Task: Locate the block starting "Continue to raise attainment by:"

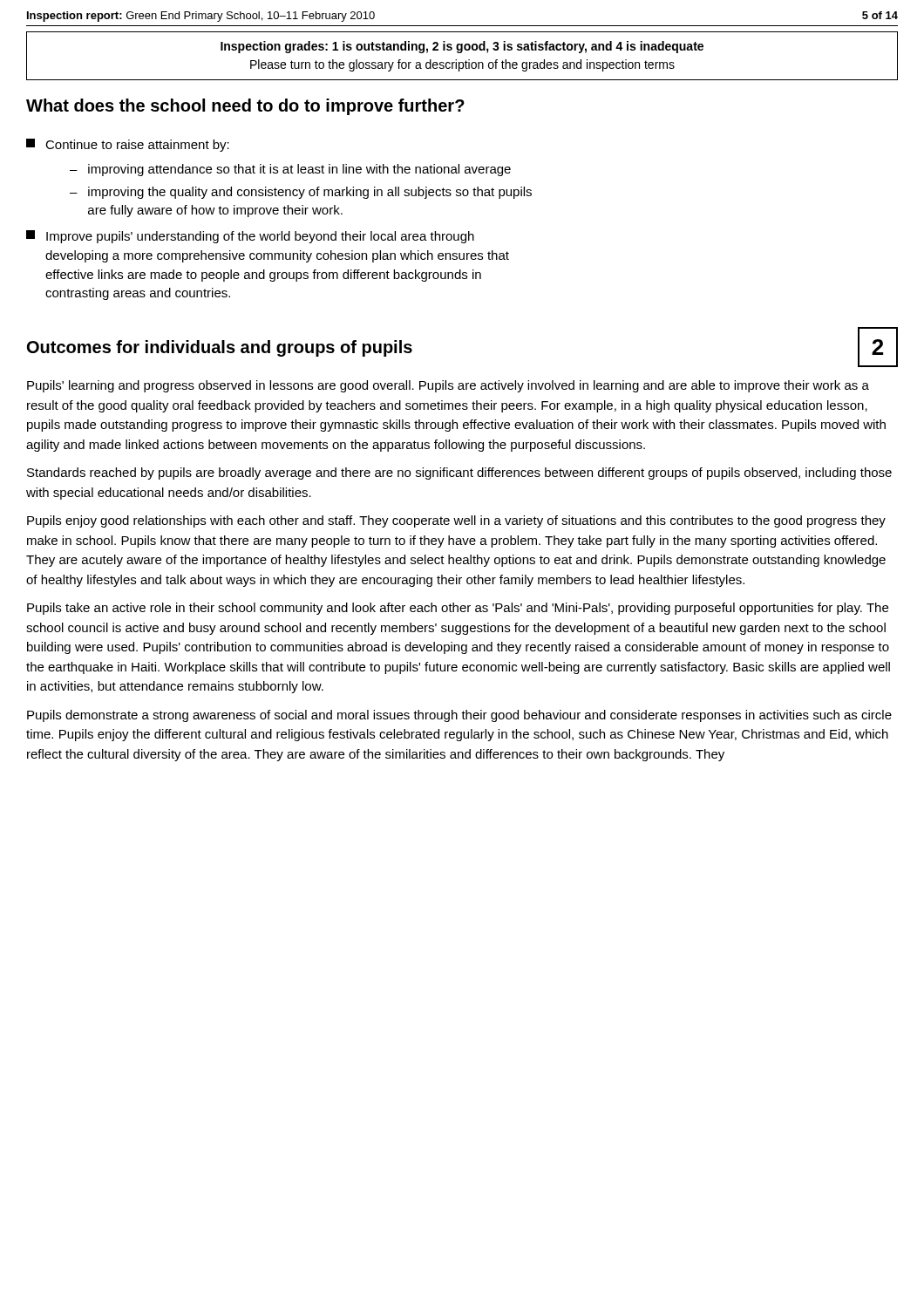Action: point(128,145)
